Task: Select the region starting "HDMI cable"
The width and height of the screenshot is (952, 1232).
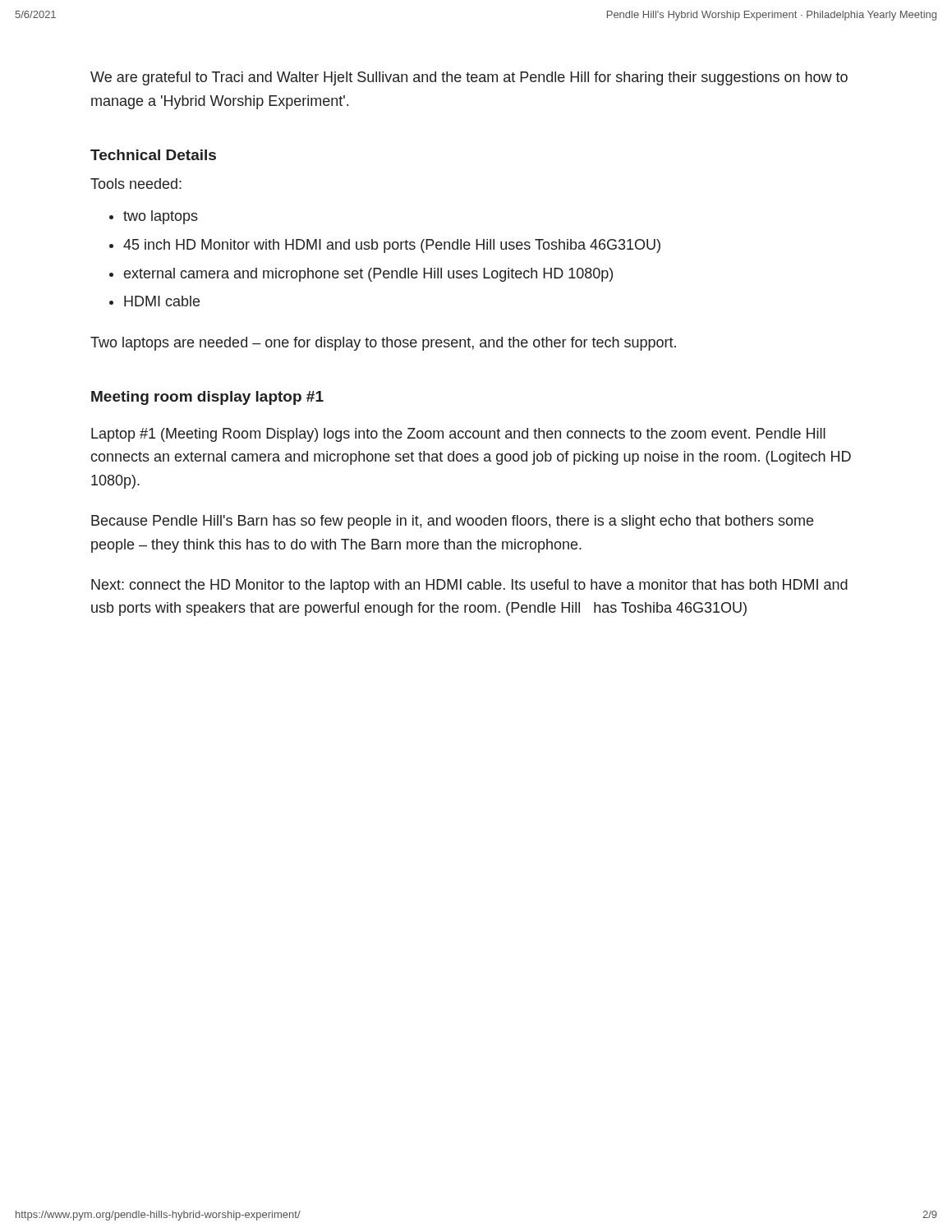Action: 162,302
